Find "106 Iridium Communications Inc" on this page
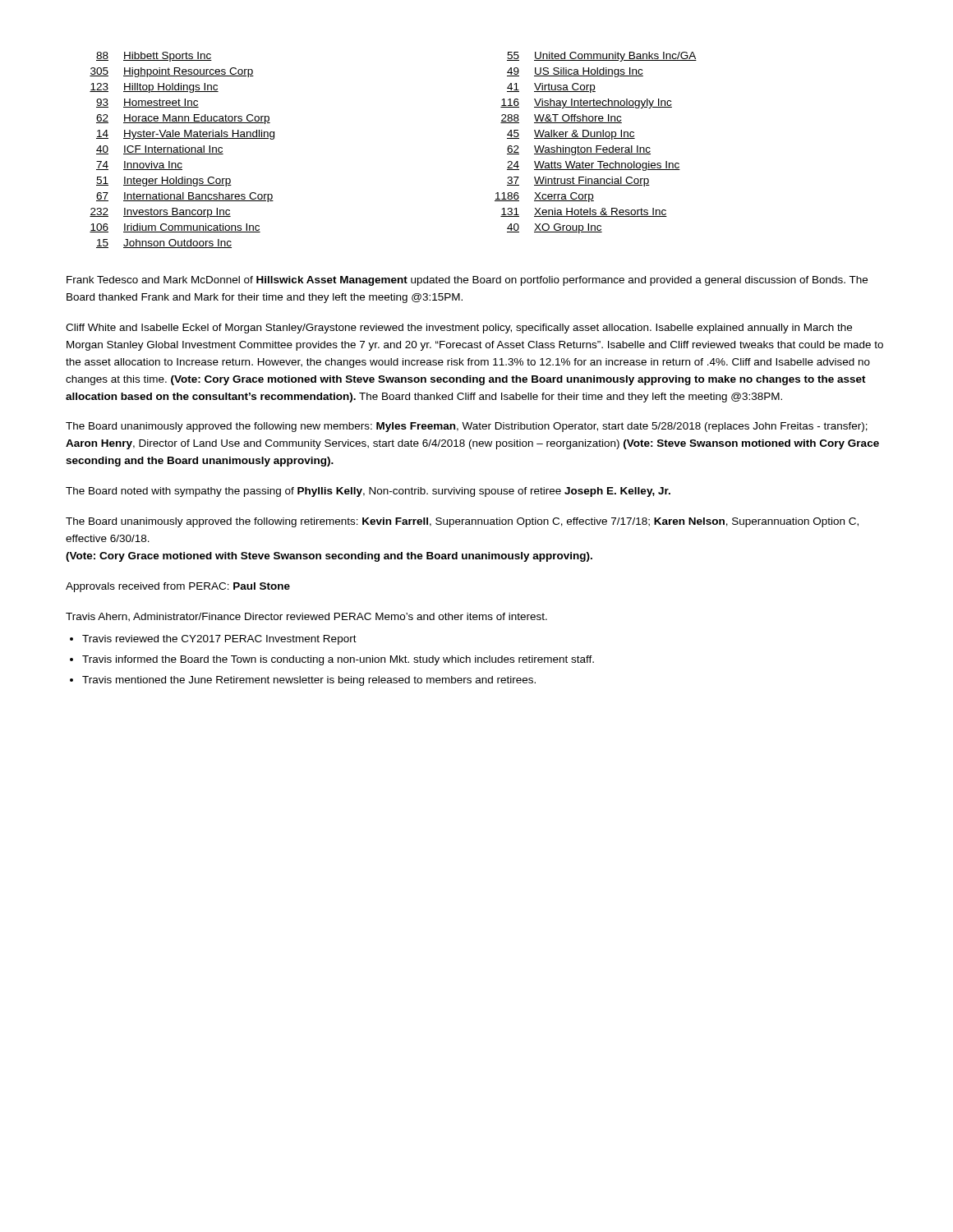The width and height of the screenshot is (953, 1232). click(x=163, y=227)
